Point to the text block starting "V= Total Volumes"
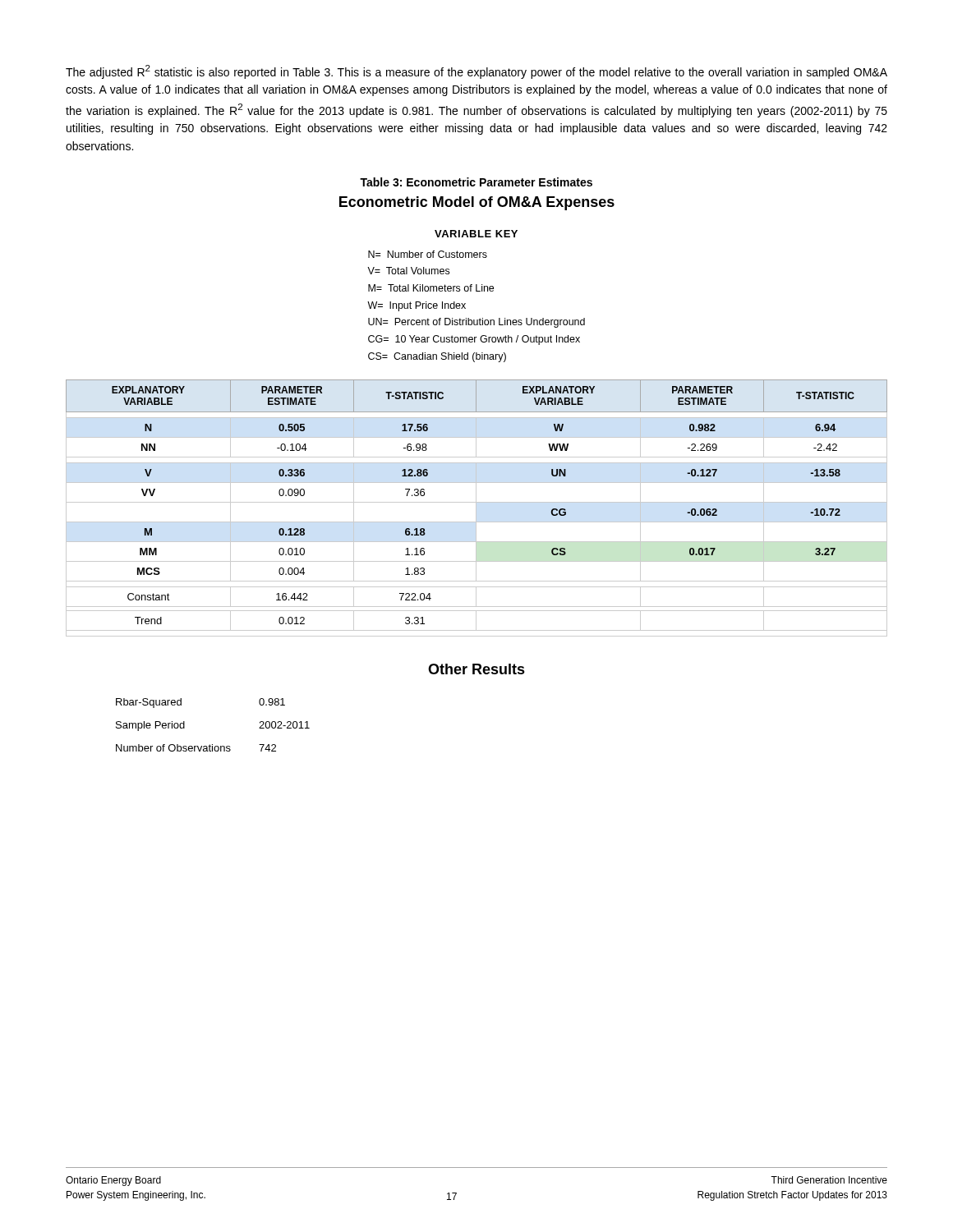This screenshot has height=1232, width=953. pyautogui.click(x=409, y=271)
